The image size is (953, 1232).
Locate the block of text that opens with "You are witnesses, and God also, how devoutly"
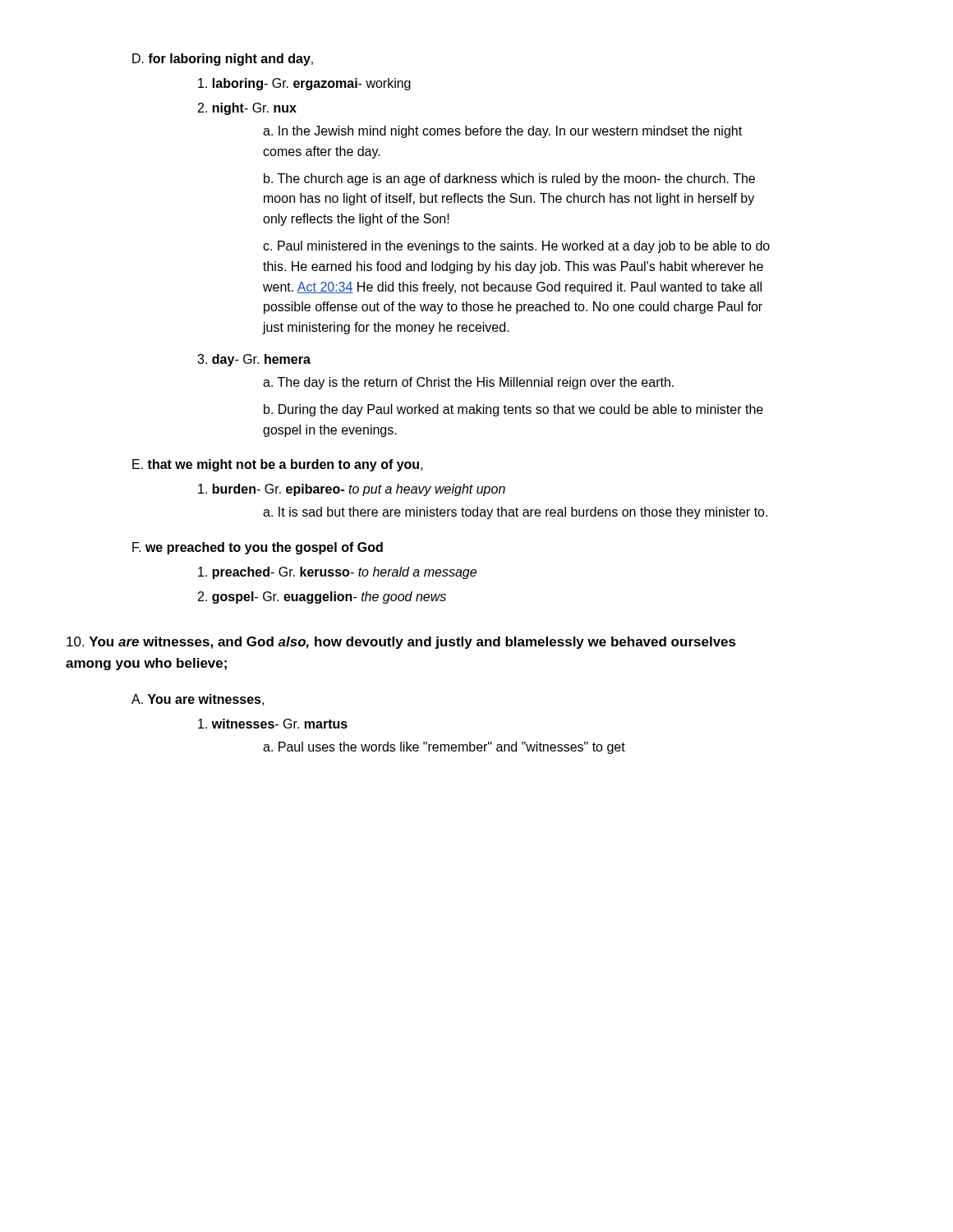401,652
